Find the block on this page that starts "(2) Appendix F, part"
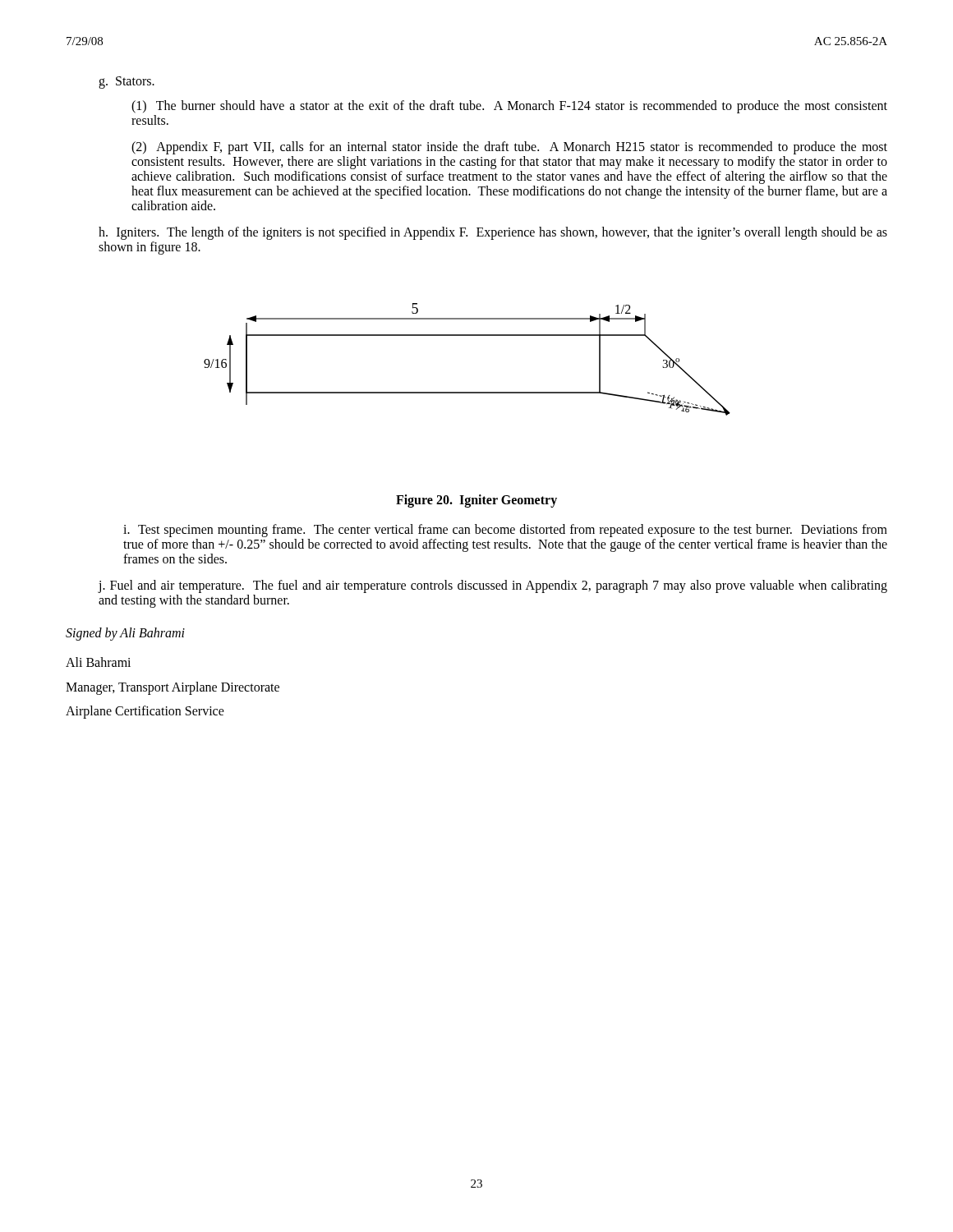The image size is (953, 1232). [x=509, y=176]
